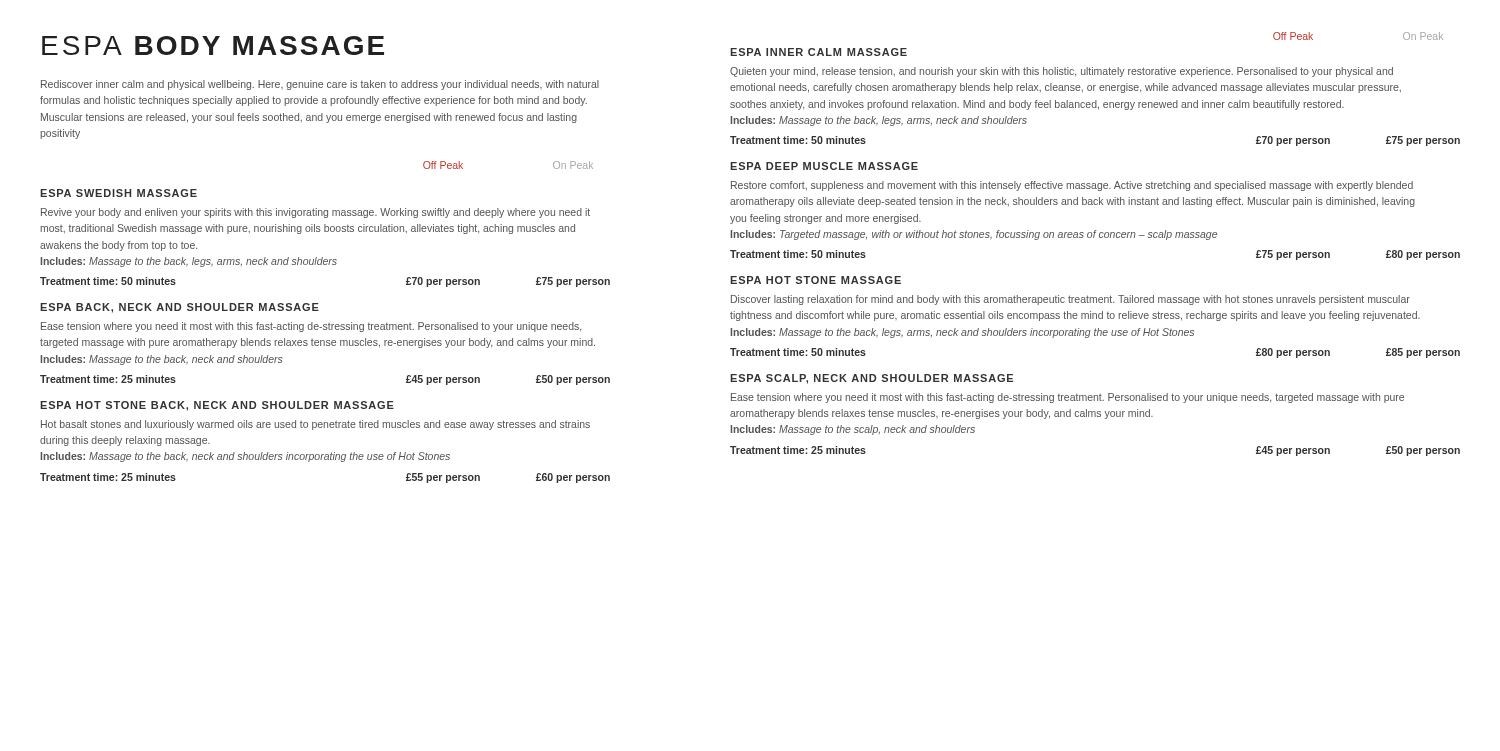1500x751 pixels.
Task: Find the block on this page that starts "Quieten your mind, release tension,"
Action: tap(1066, 95)
